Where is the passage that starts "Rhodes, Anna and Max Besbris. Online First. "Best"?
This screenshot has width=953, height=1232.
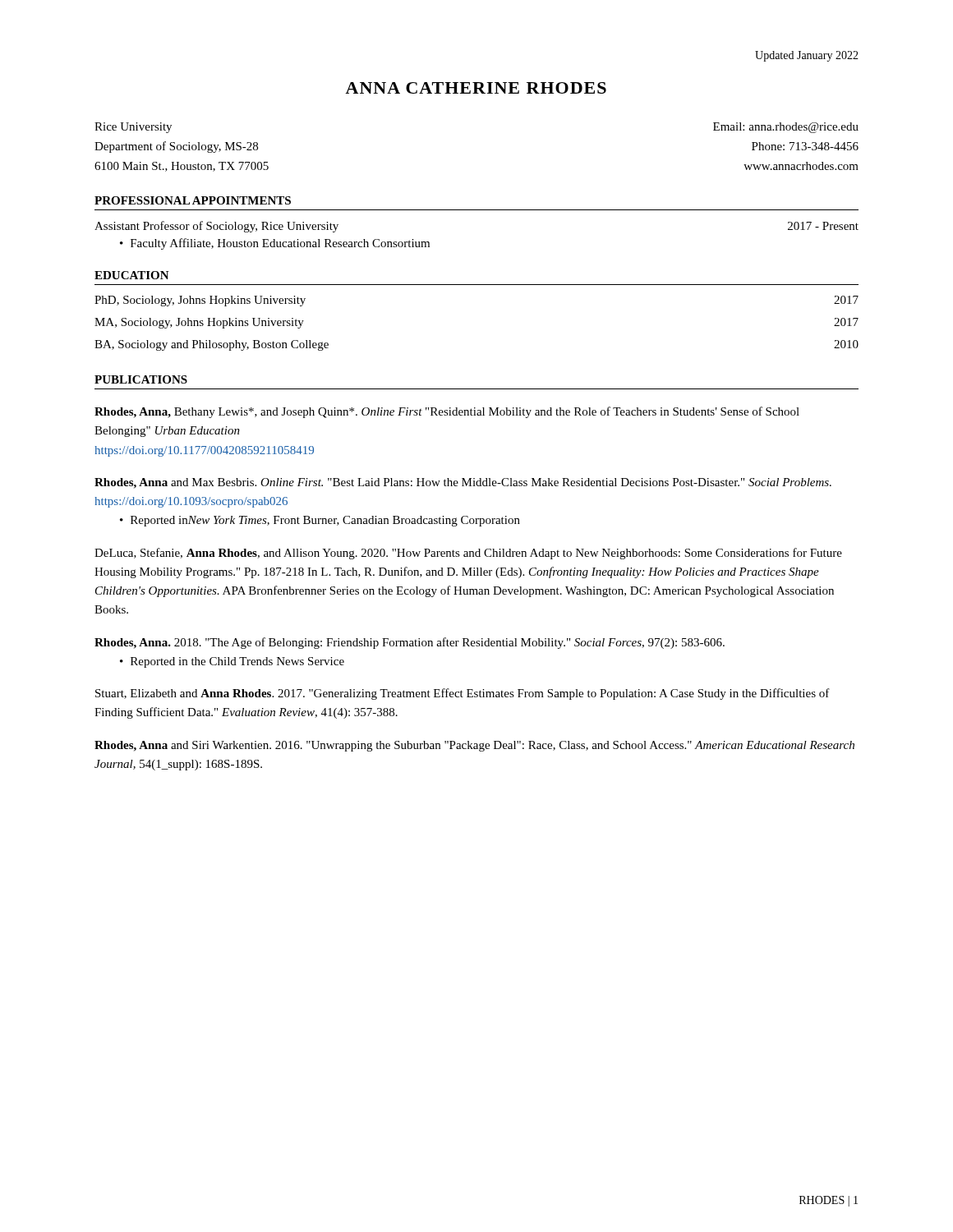click(x=463, y=483)
